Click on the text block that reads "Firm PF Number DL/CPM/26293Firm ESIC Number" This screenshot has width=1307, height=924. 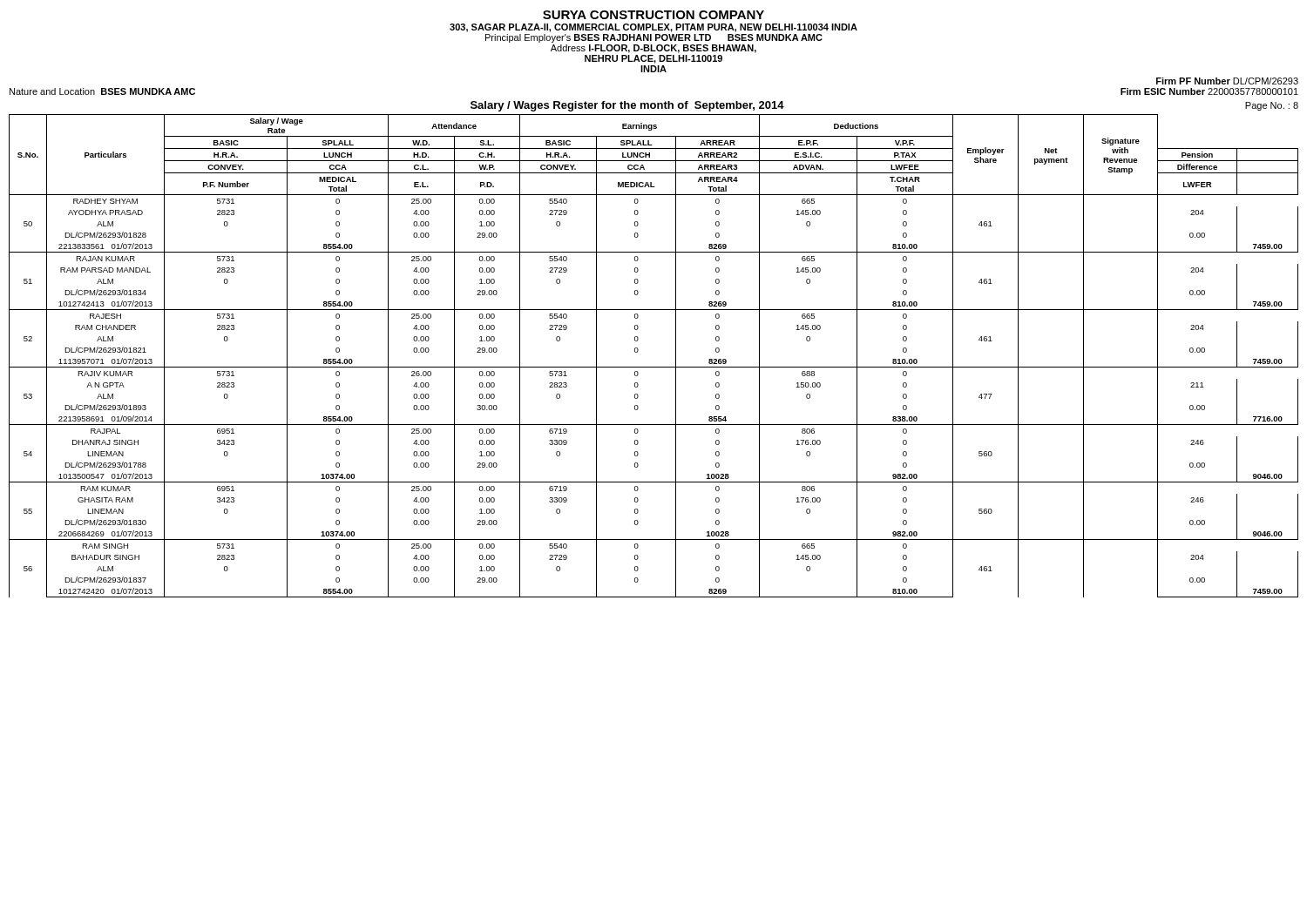(1209, 86)
